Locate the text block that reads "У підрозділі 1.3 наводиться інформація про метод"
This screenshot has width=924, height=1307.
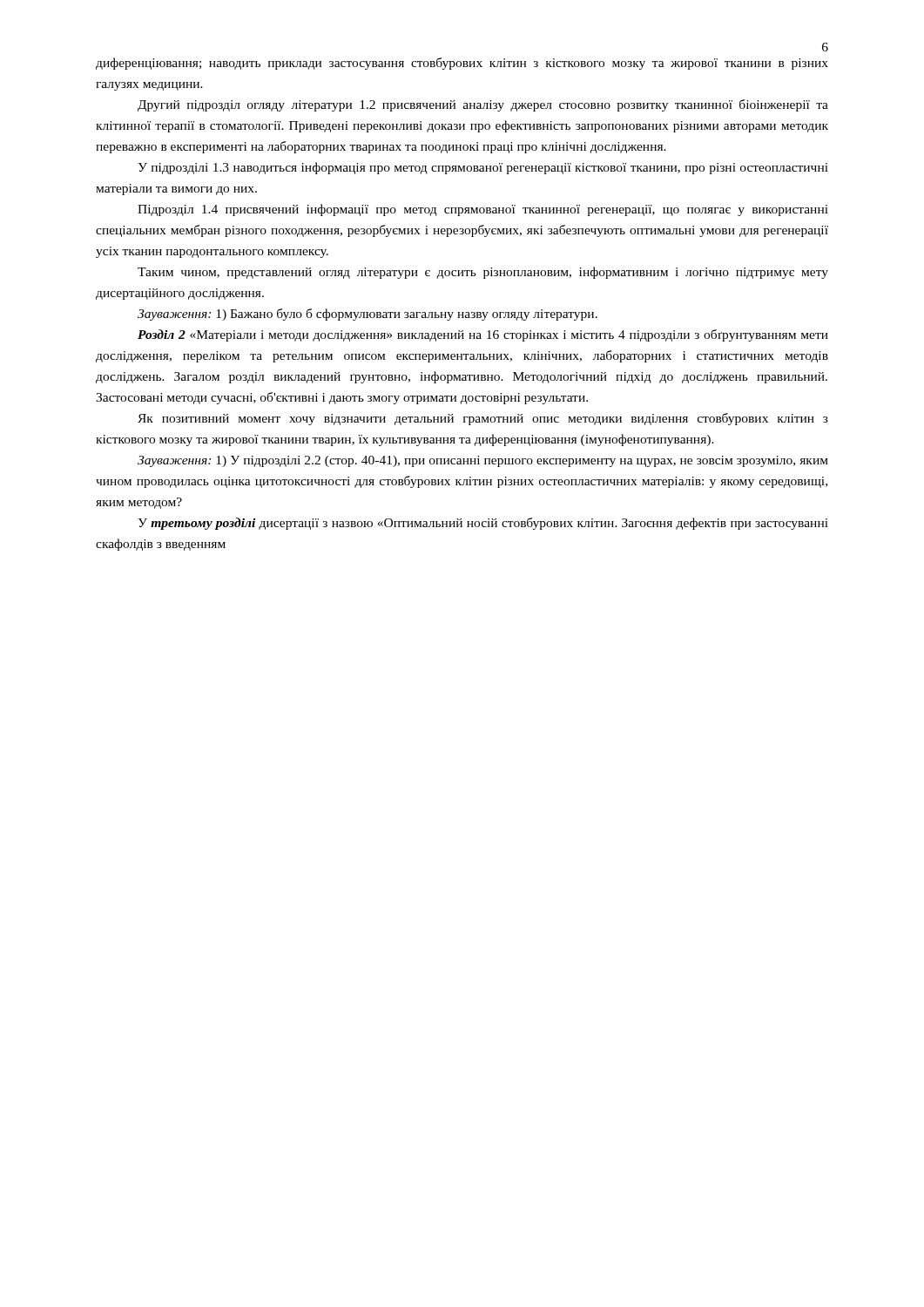(462, 178)
